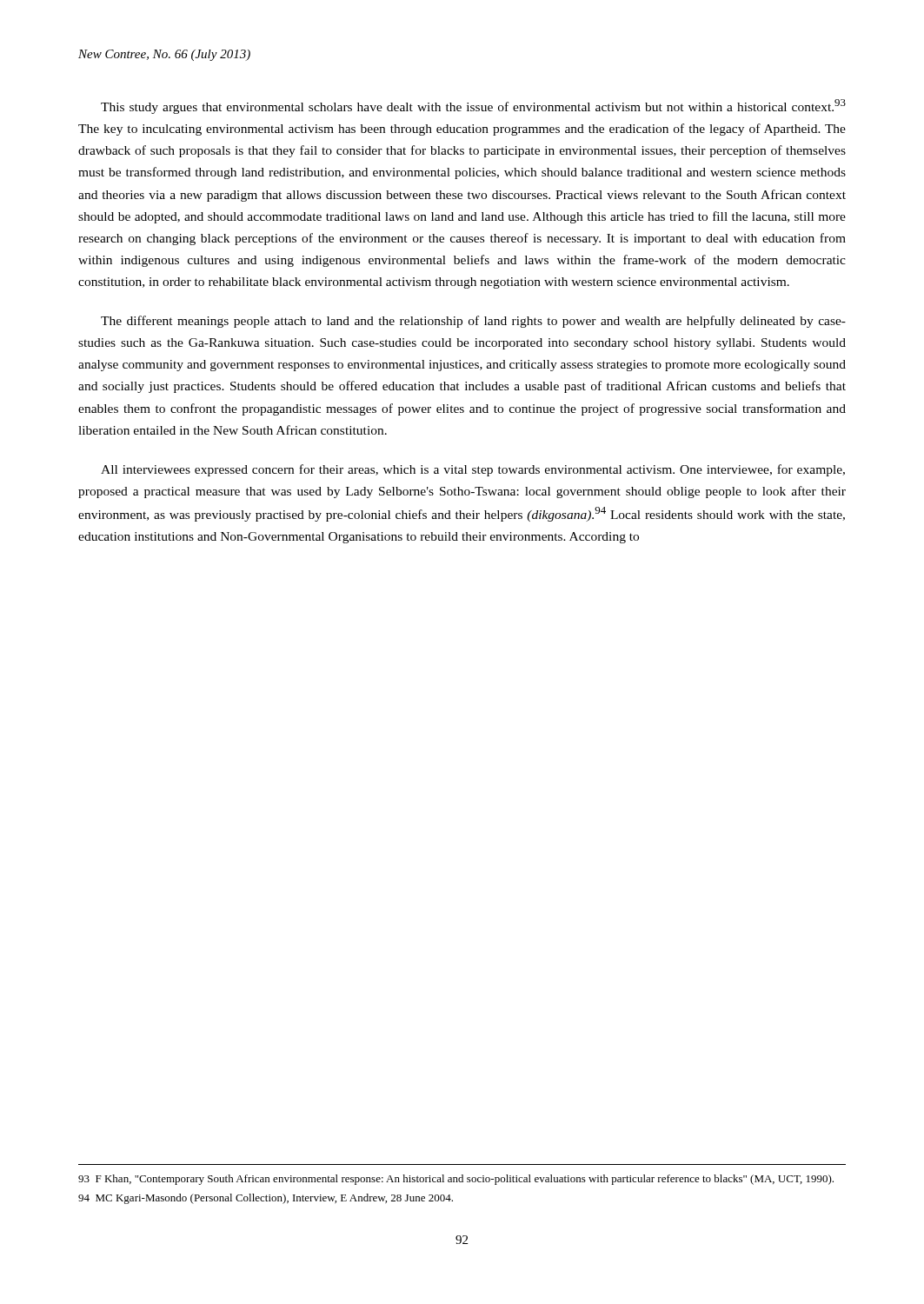Locate the block of text that opens with "This study argues that environmental scholars have"
Screen dimensions: 1304x924
(x=462, y=192)
